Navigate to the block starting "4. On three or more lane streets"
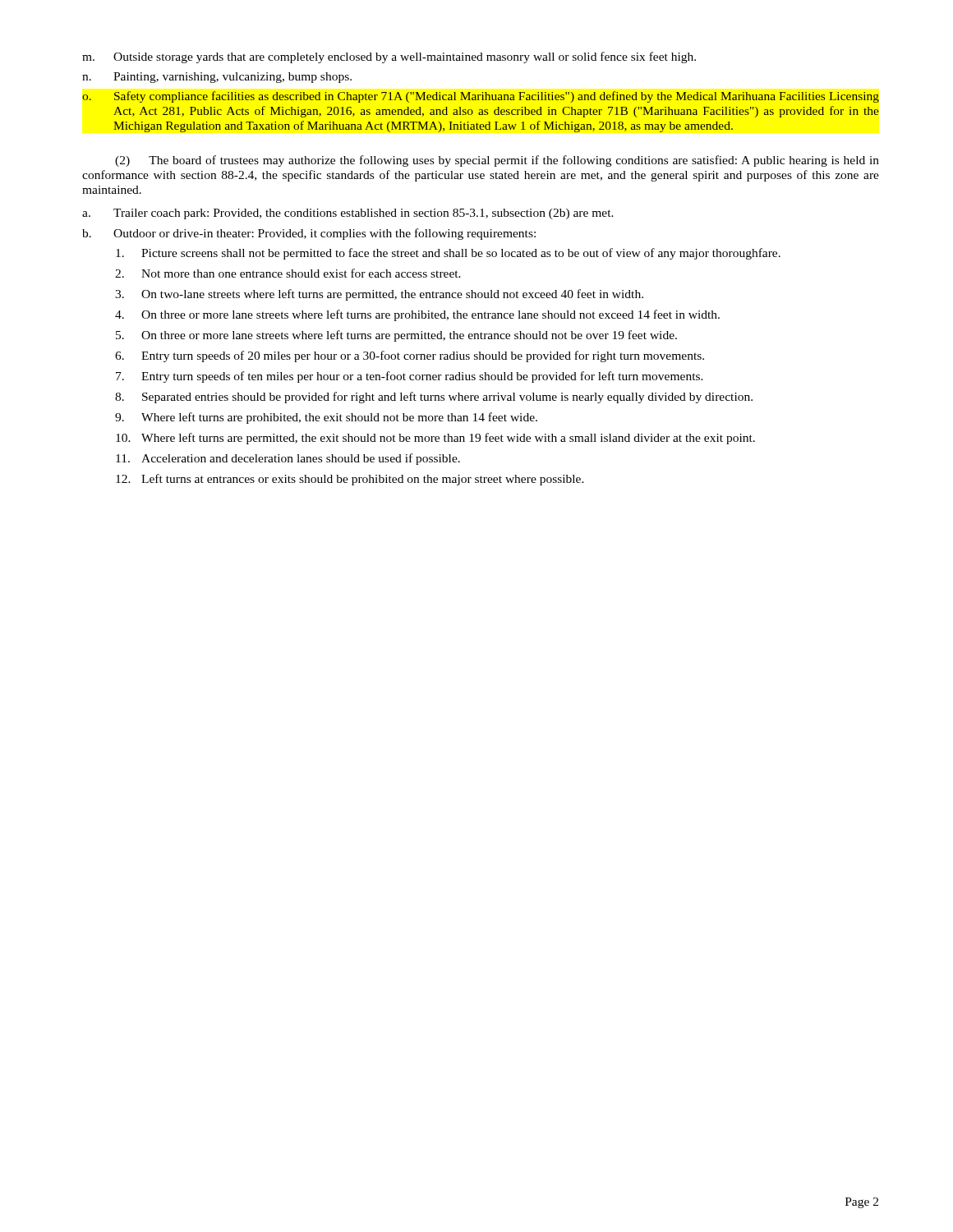This screenshot has width=953, height=1232. (417, 315)
